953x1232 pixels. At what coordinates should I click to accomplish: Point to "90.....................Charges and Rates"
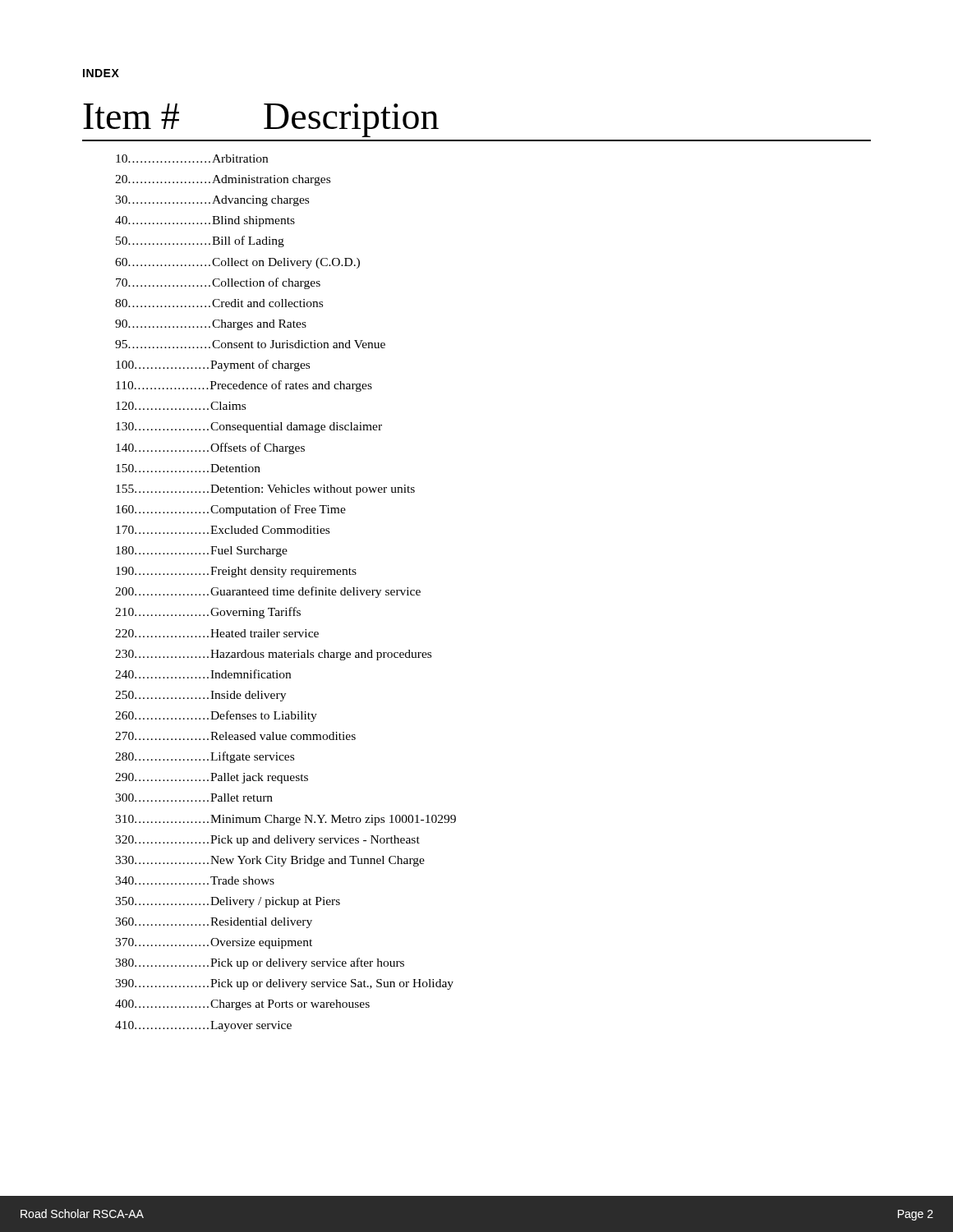pos(211,323)
